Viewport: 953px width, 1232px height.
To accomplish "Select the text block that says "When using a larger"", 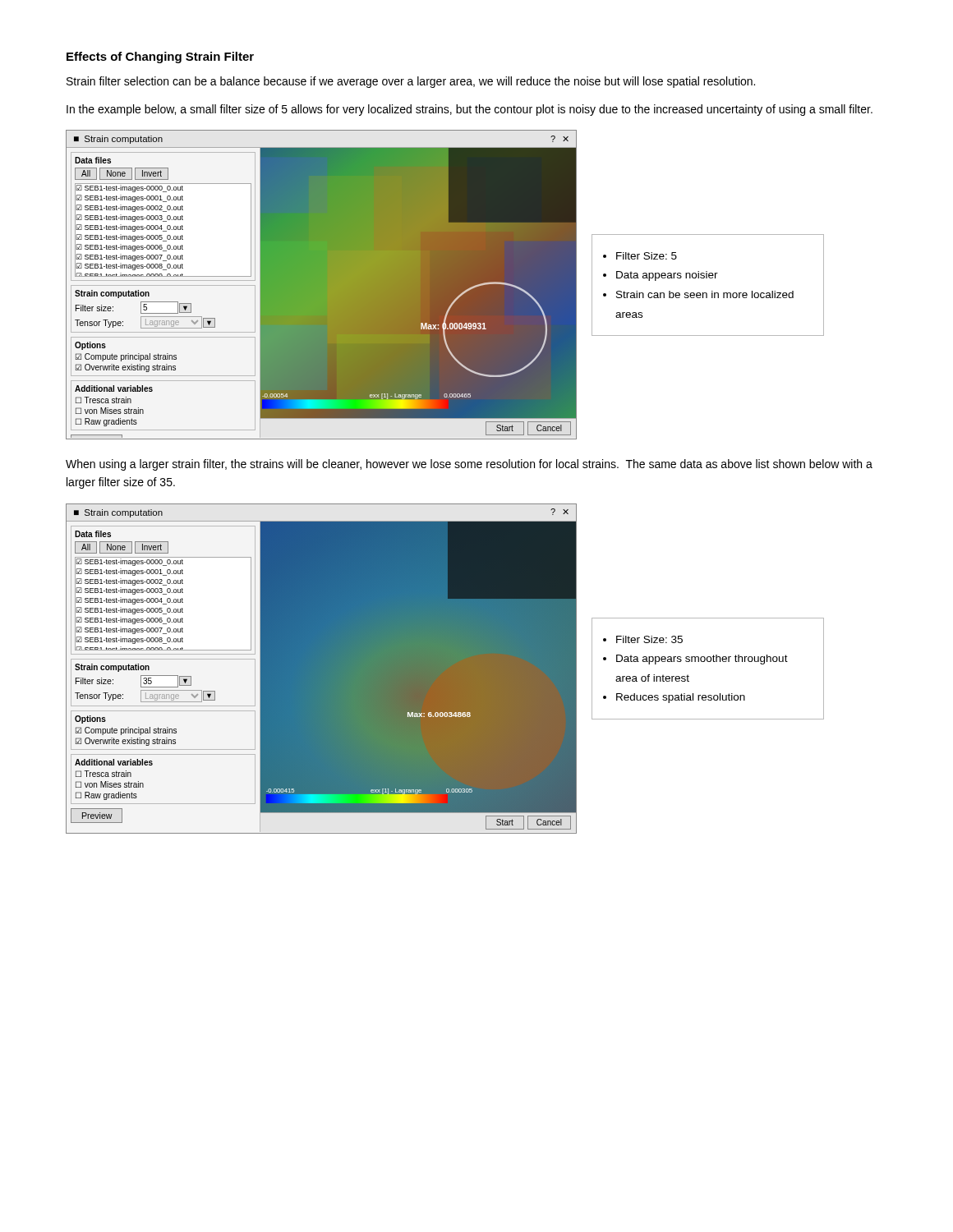I will point(469,473).
